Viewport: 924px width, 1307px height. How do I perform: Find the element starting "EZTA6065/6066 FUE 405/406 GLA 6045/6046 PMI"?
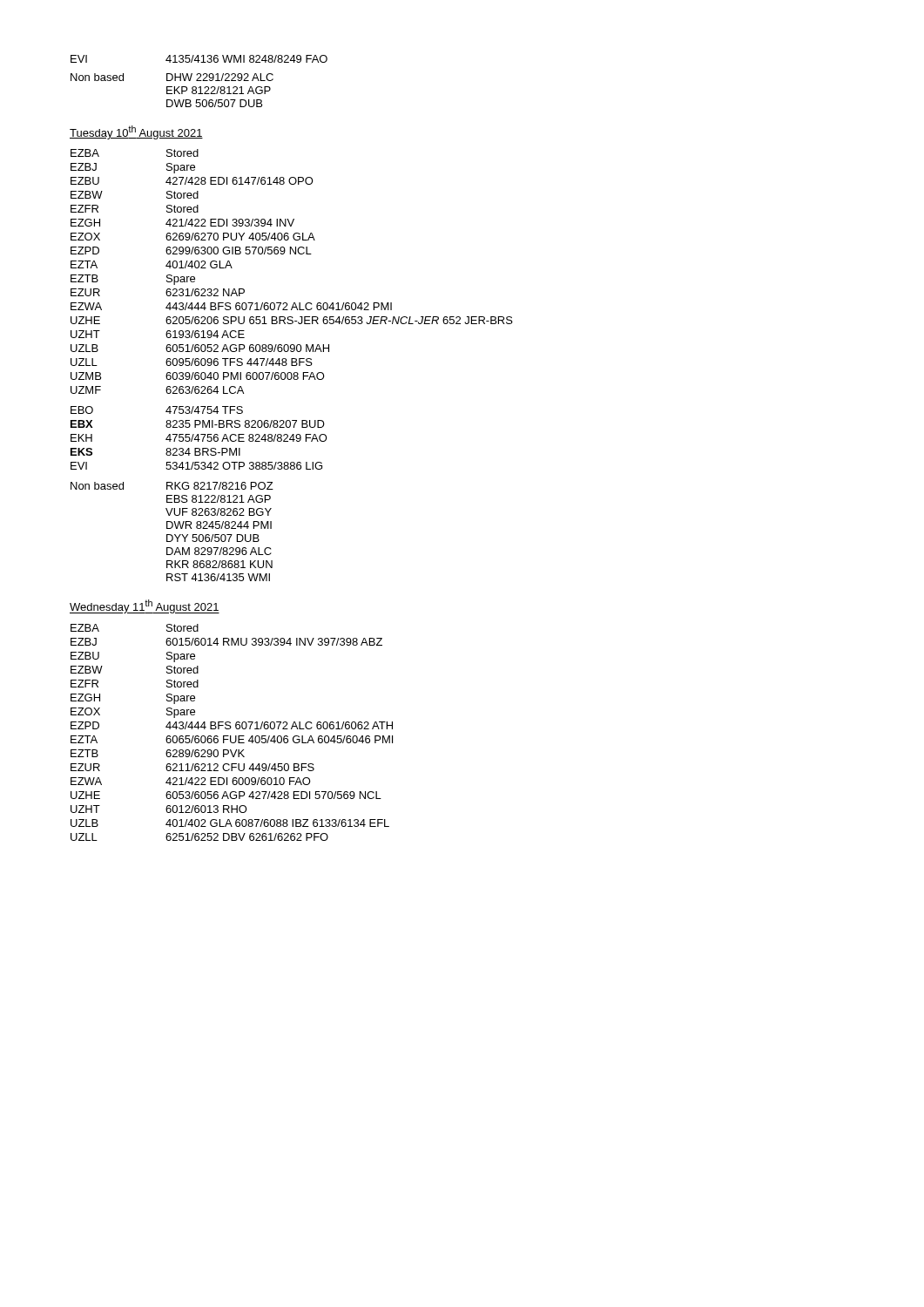pyautogui.click(x=232, y=739)
